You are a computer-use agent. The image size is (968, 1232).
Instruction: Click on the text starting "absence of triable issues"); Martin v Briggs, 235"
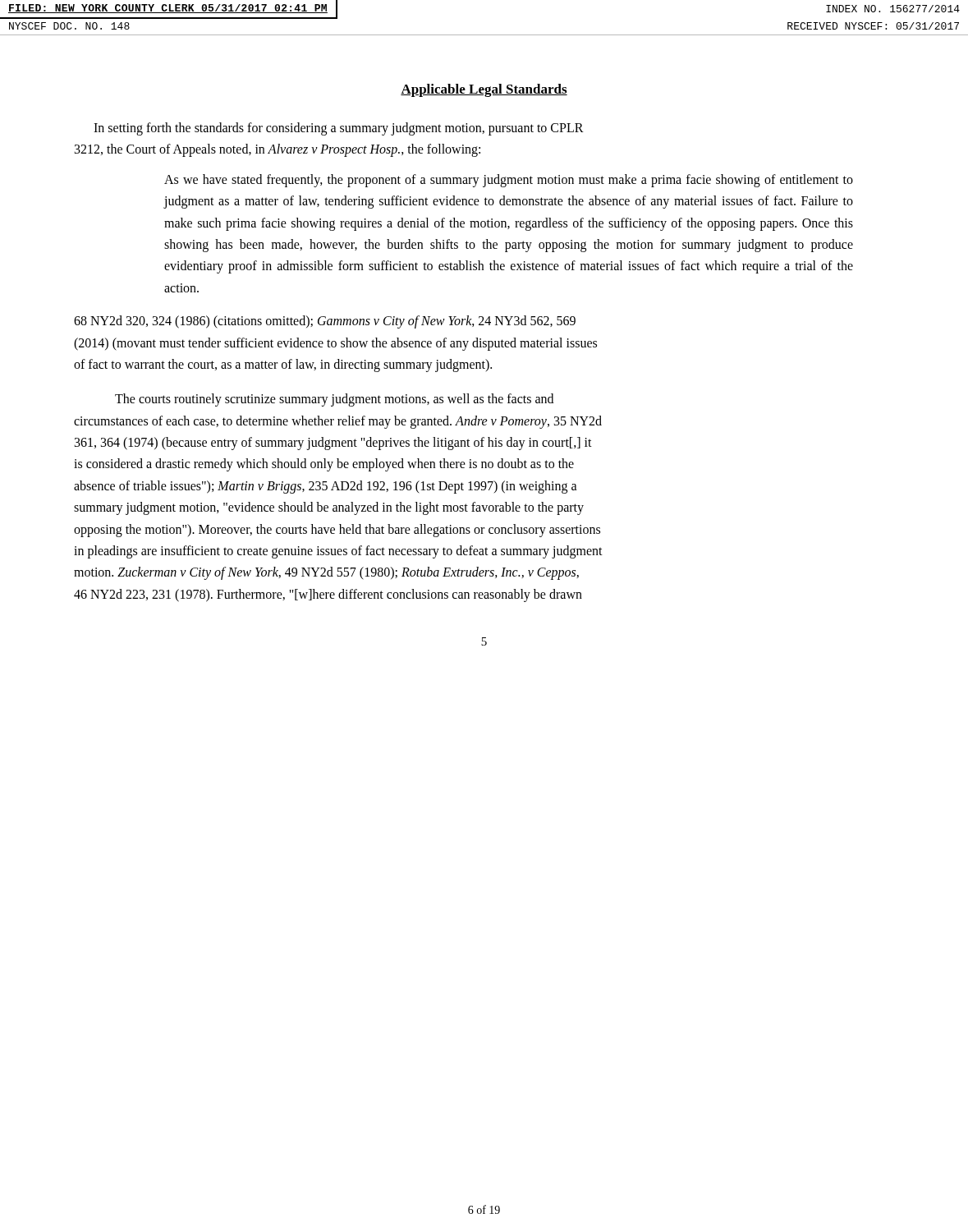(325, 486)
